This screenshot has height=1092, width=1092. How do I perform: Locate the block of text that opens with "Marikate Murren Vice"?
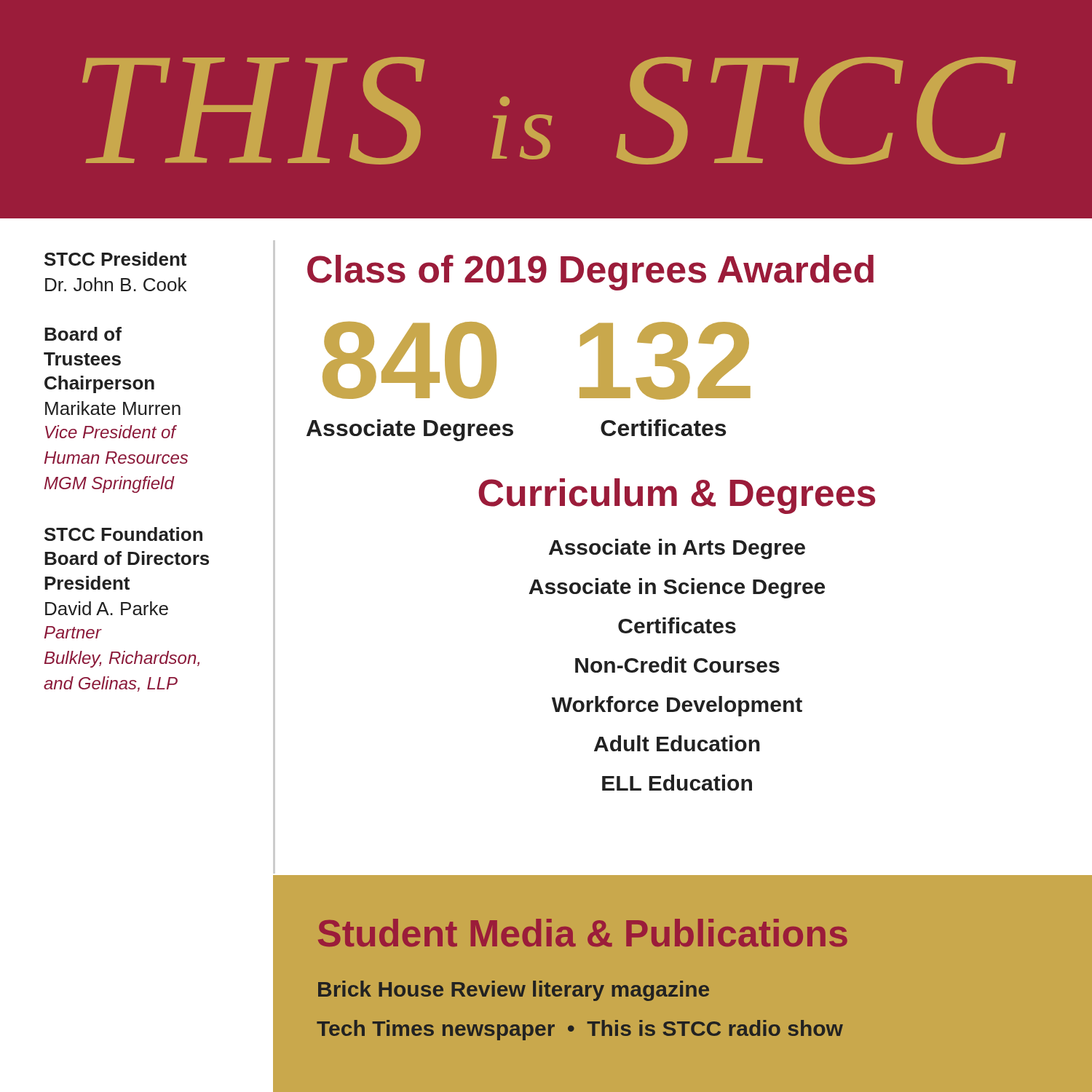pyautogui.click(x=116, y=445)
